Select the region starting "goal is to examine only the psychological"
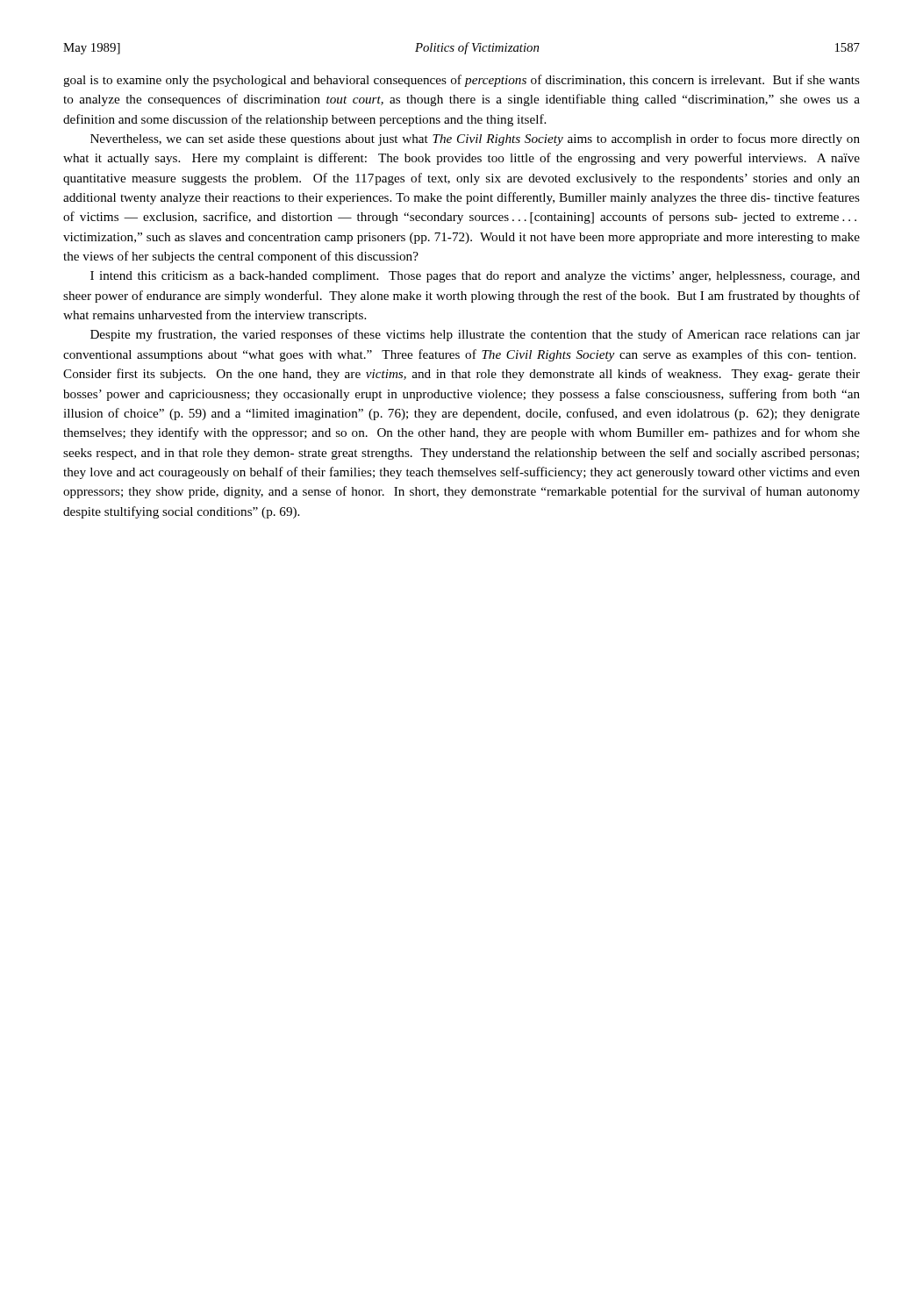 [x=462, y=99]
